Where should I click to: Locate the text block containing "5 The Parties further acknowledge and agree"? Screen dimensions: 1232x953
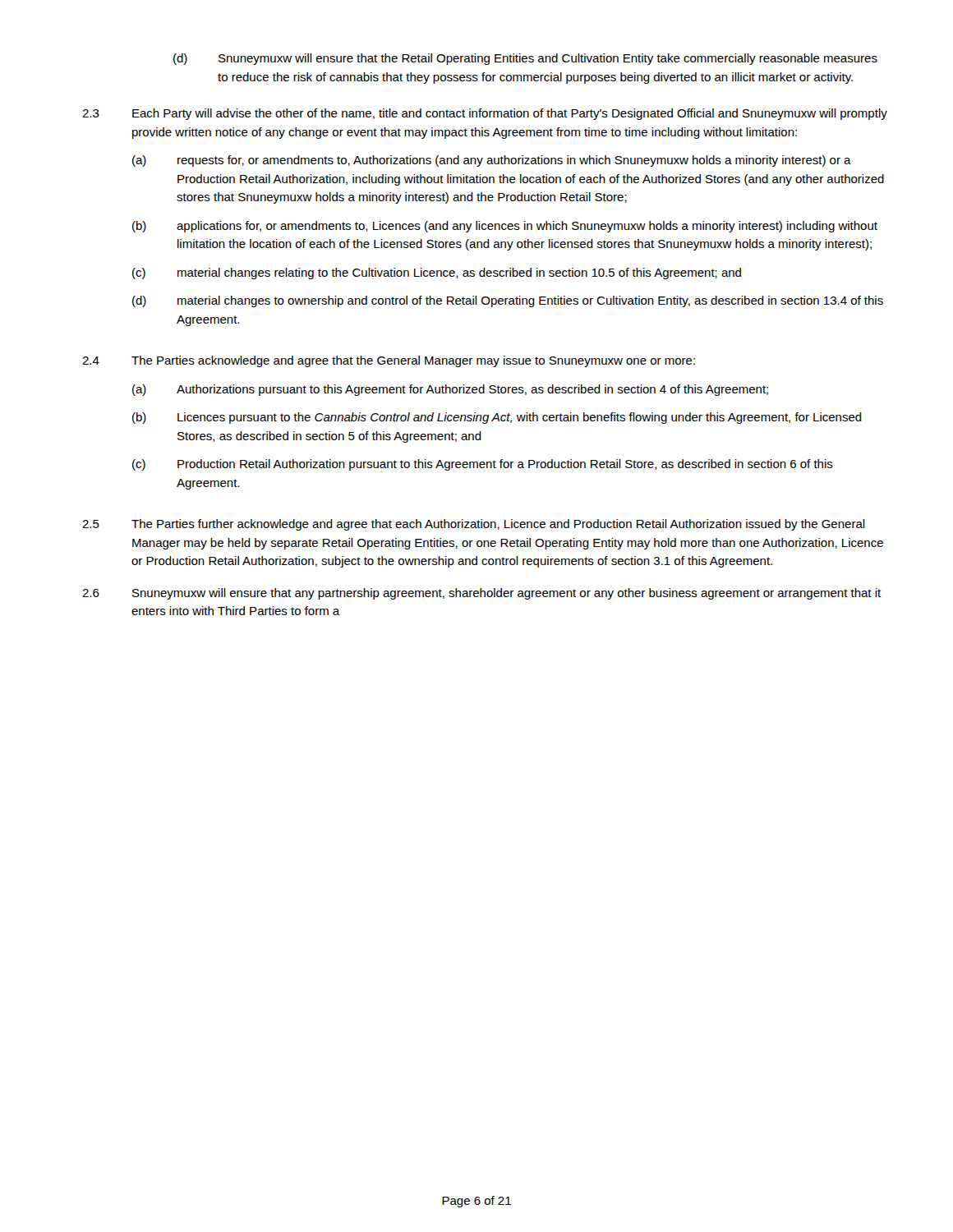[x=485, y=543]
